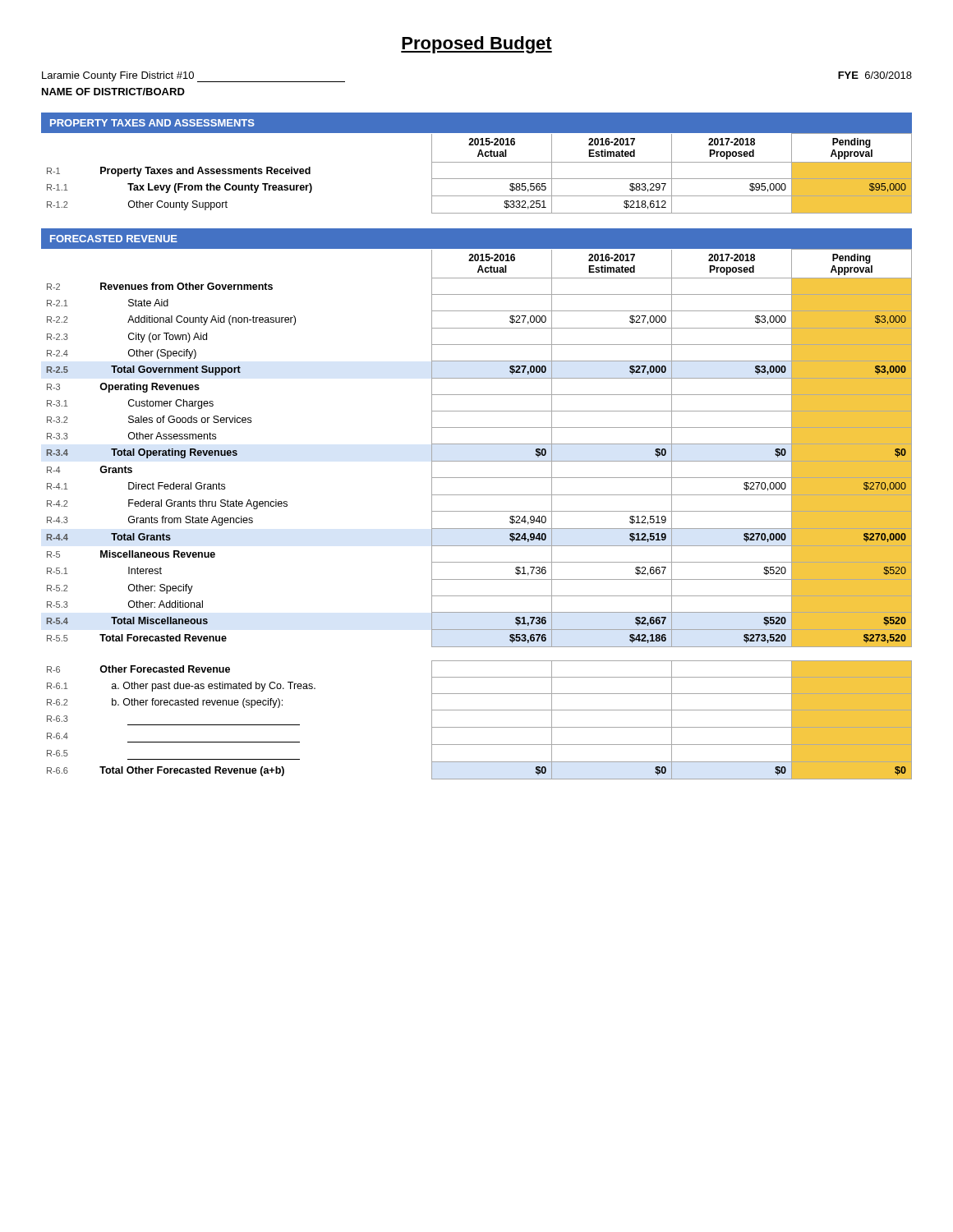Select the text that says "NAME OF DISTRICT/BOARD"
953x1232 pixels.
coord(113,92)
